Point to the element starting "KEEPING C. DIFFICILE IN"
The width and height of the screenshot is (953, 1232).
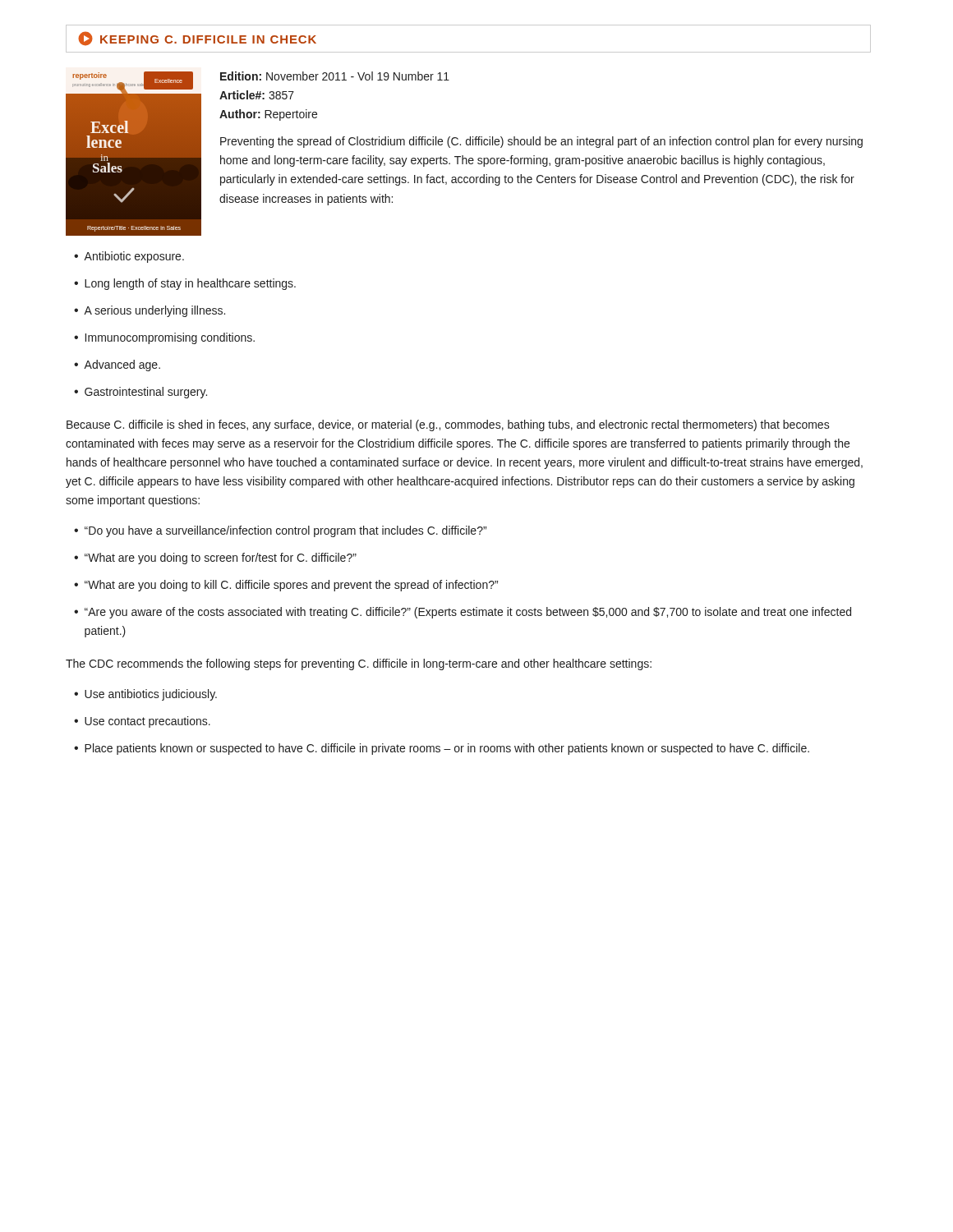click(198, 39)
